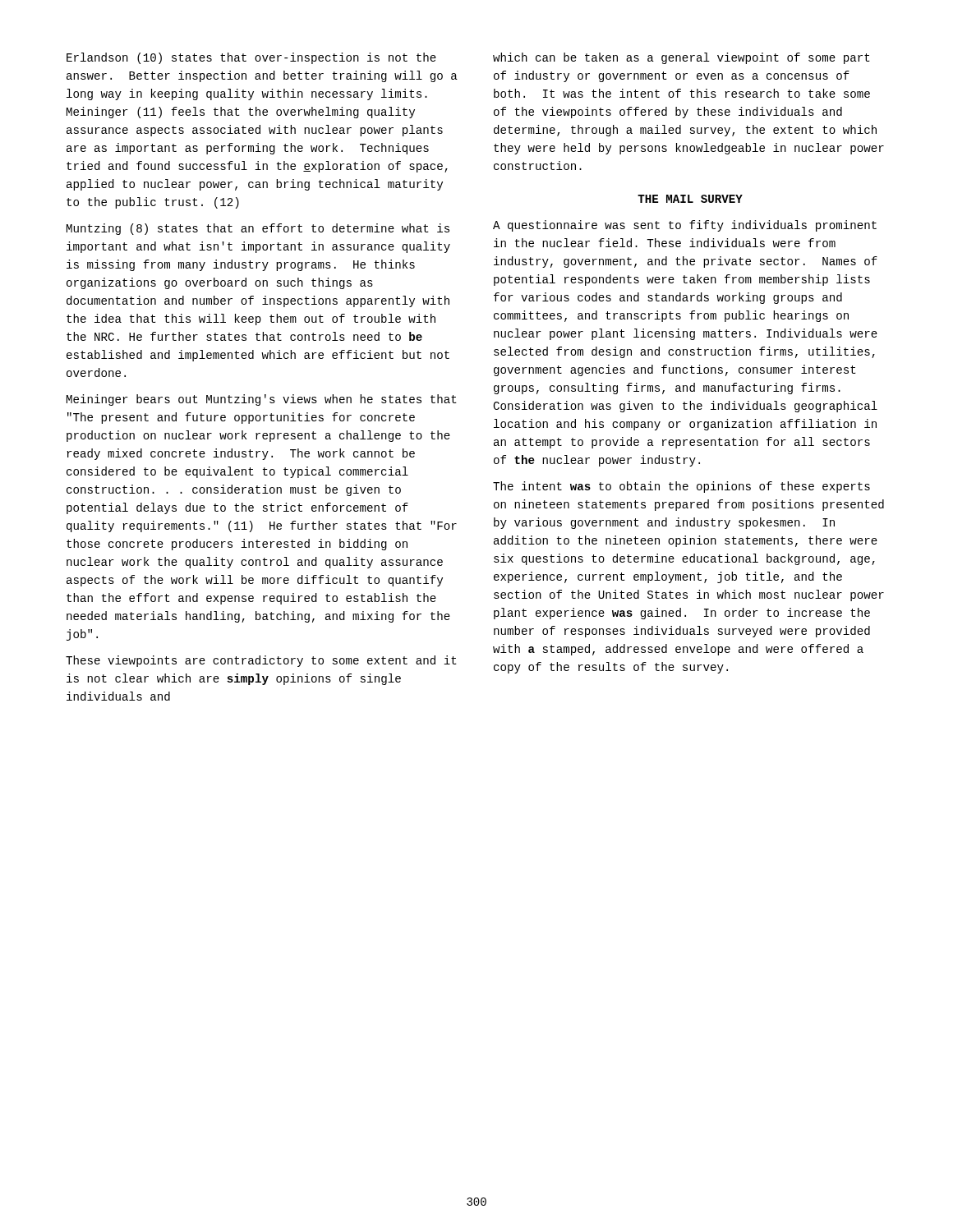Select the text block that reads "Muntzing (8) states"

pos(263,301)
